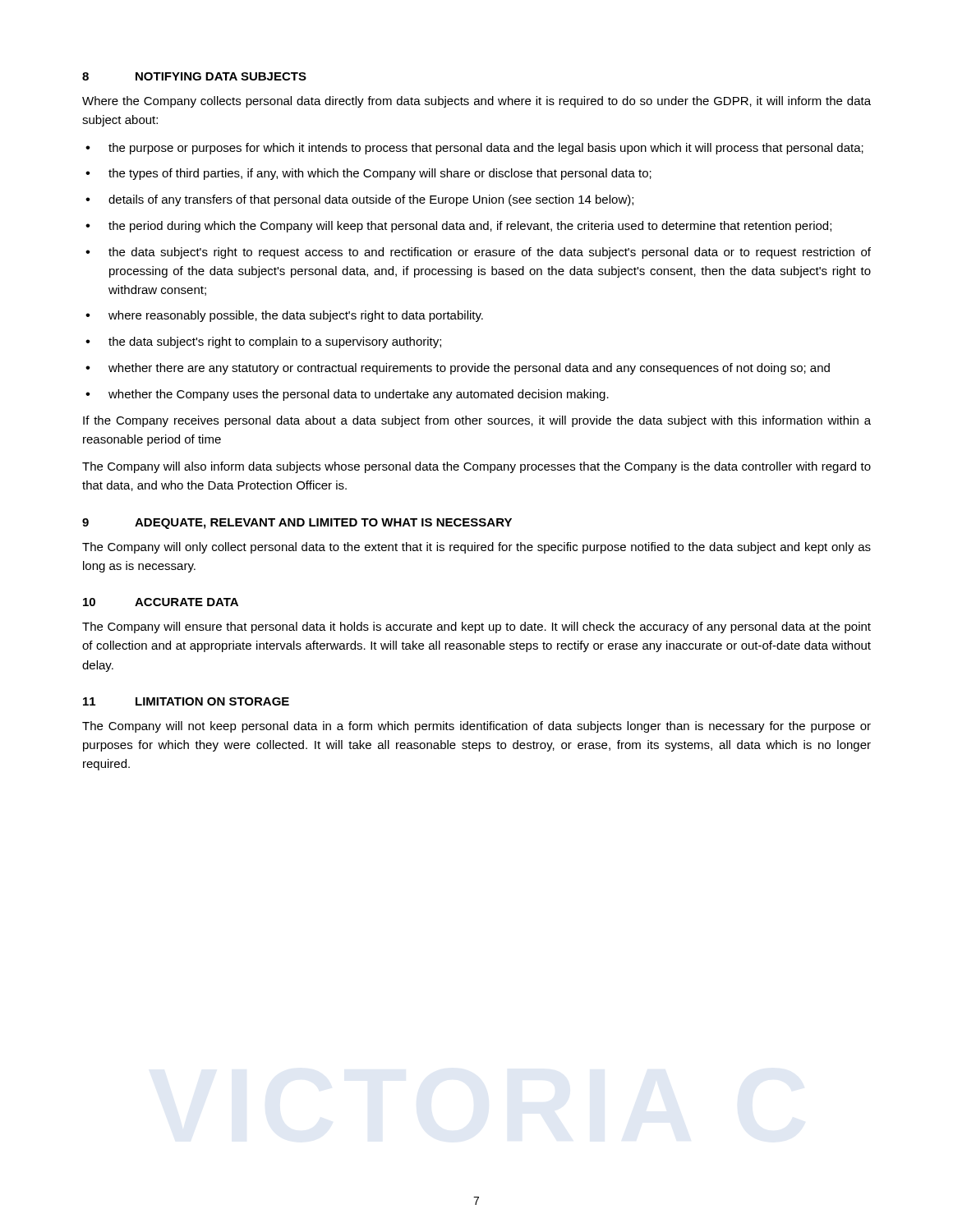Locate the section header that says "9 ADEQUATE, RELEVANT"
953x1232 pixels.
[297, 522]
